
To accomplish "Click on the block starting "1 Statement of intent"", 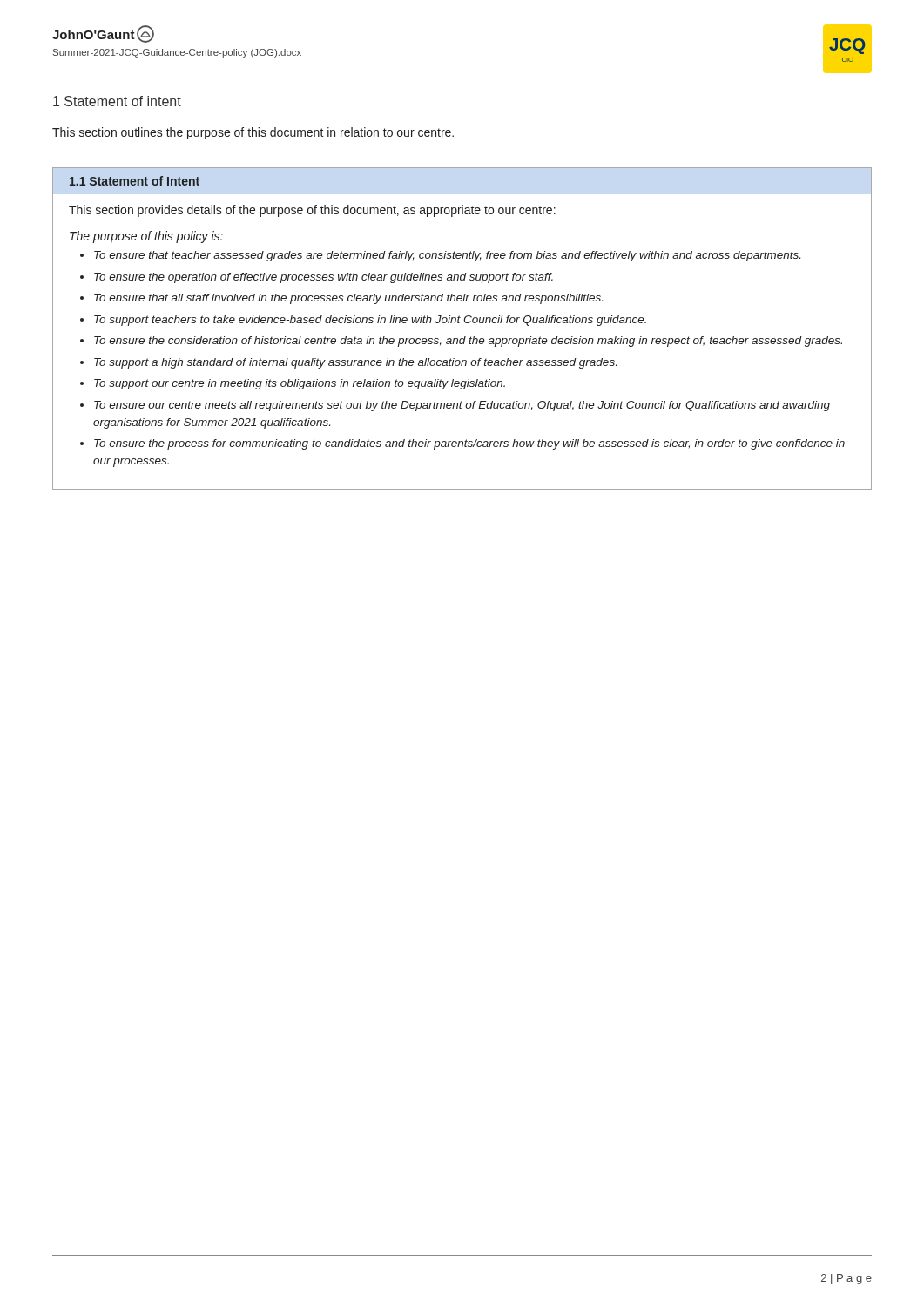I will click(x=117, y=101).
